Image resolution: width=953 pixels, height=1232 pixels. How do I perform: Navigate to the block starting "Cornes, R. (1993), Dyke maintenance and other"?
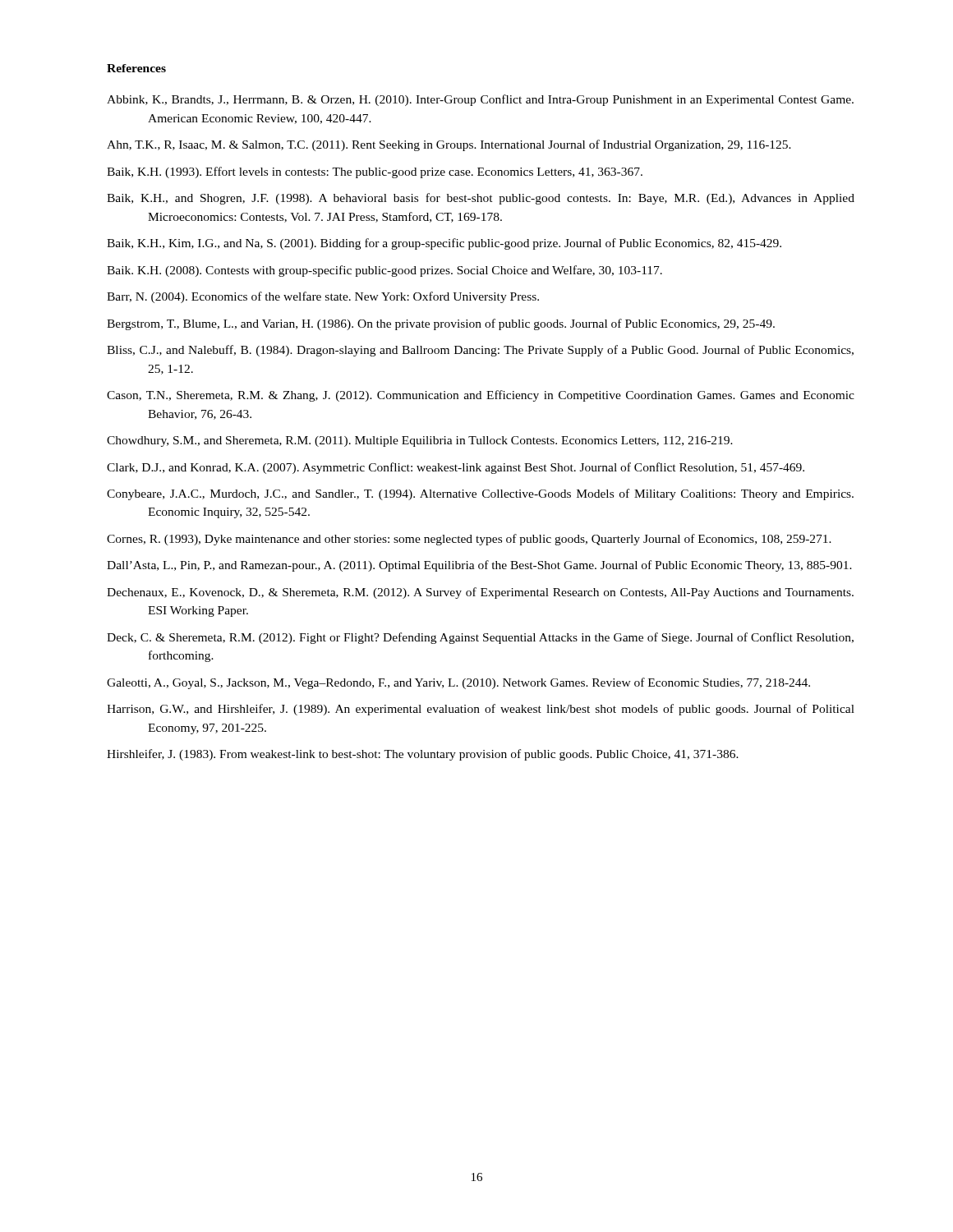point(469,538)
